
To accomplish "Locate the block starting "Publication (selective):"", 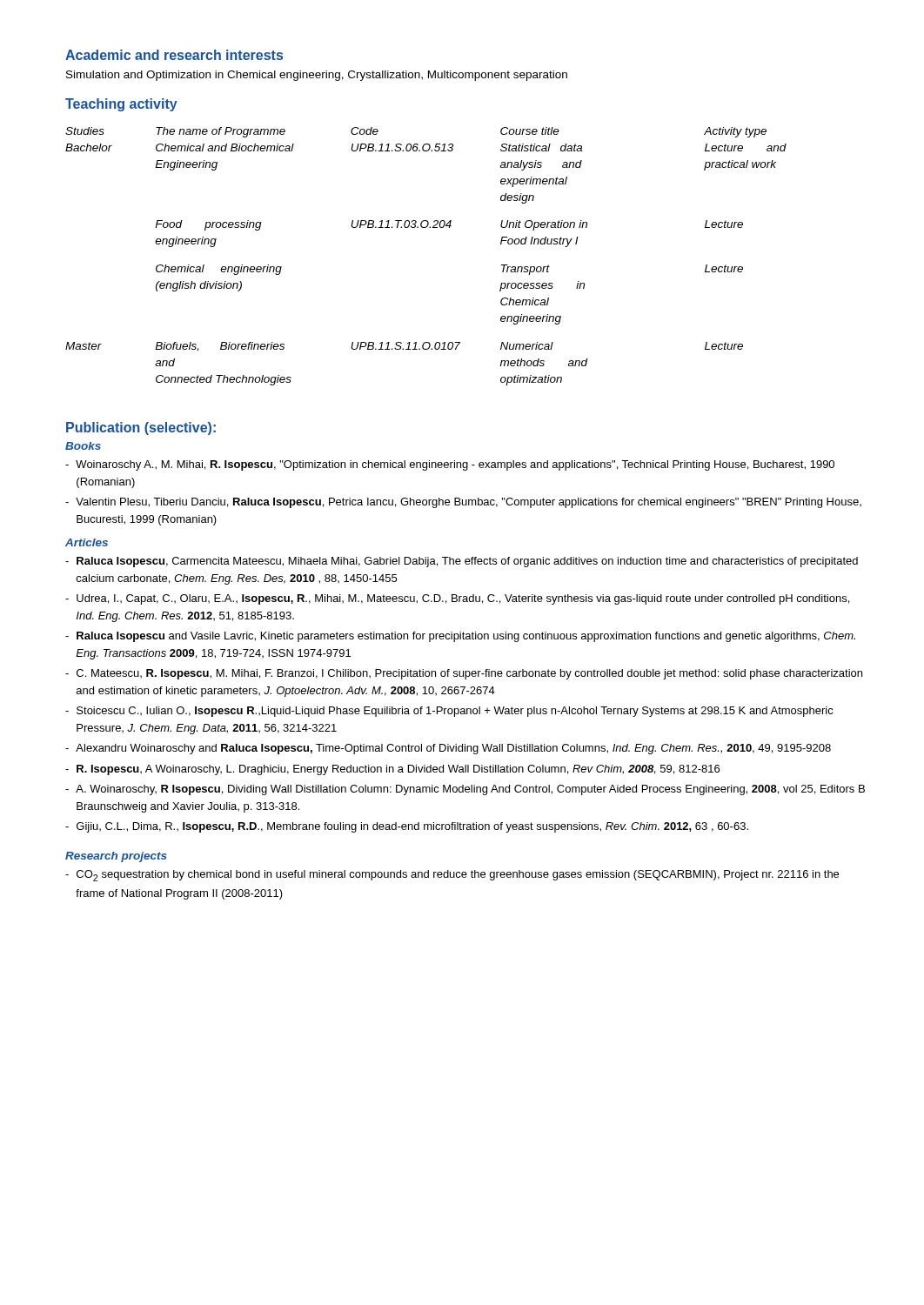I will coord(141,428).
